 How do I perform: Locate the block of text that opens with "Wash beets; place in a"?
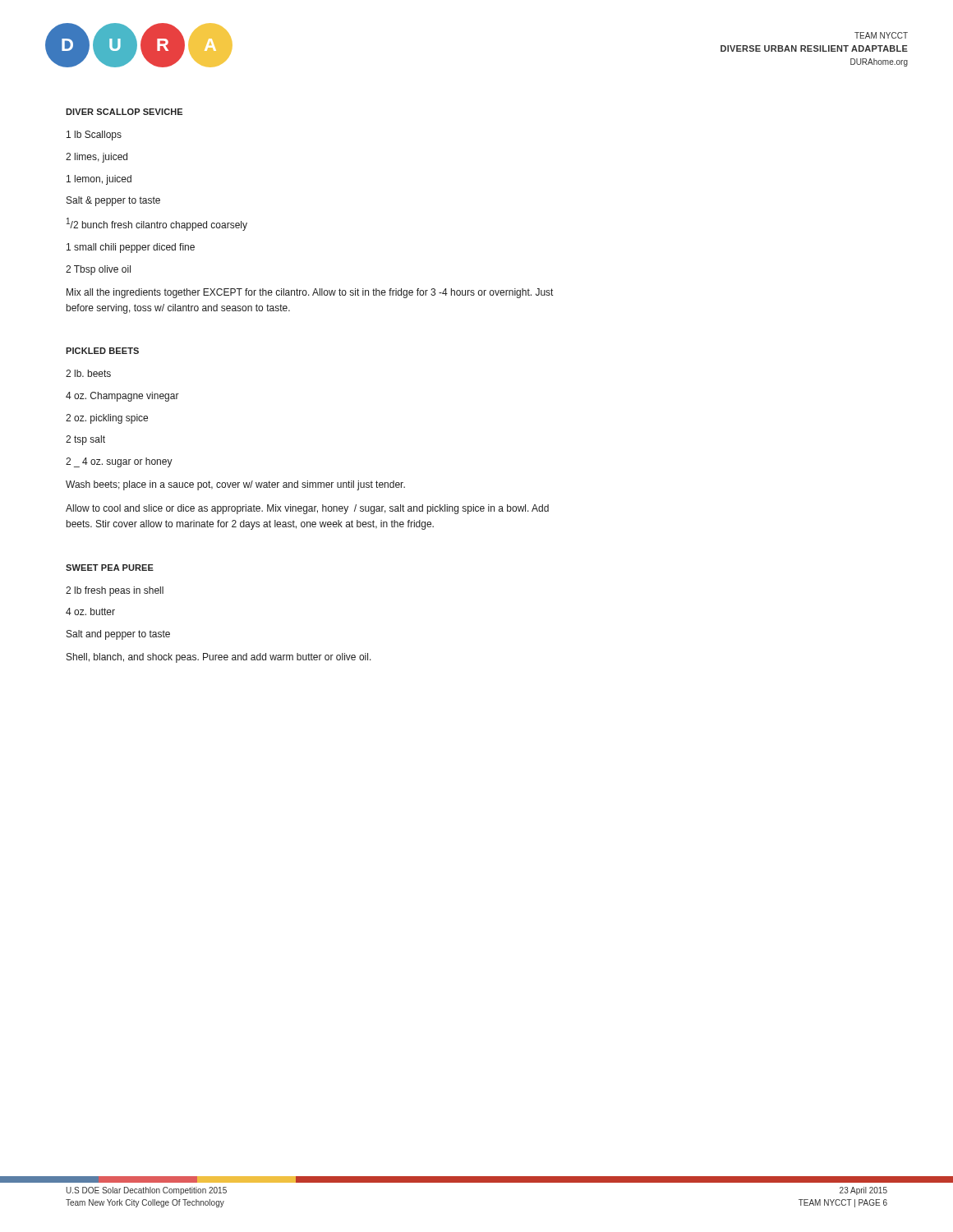coord(236,485)
